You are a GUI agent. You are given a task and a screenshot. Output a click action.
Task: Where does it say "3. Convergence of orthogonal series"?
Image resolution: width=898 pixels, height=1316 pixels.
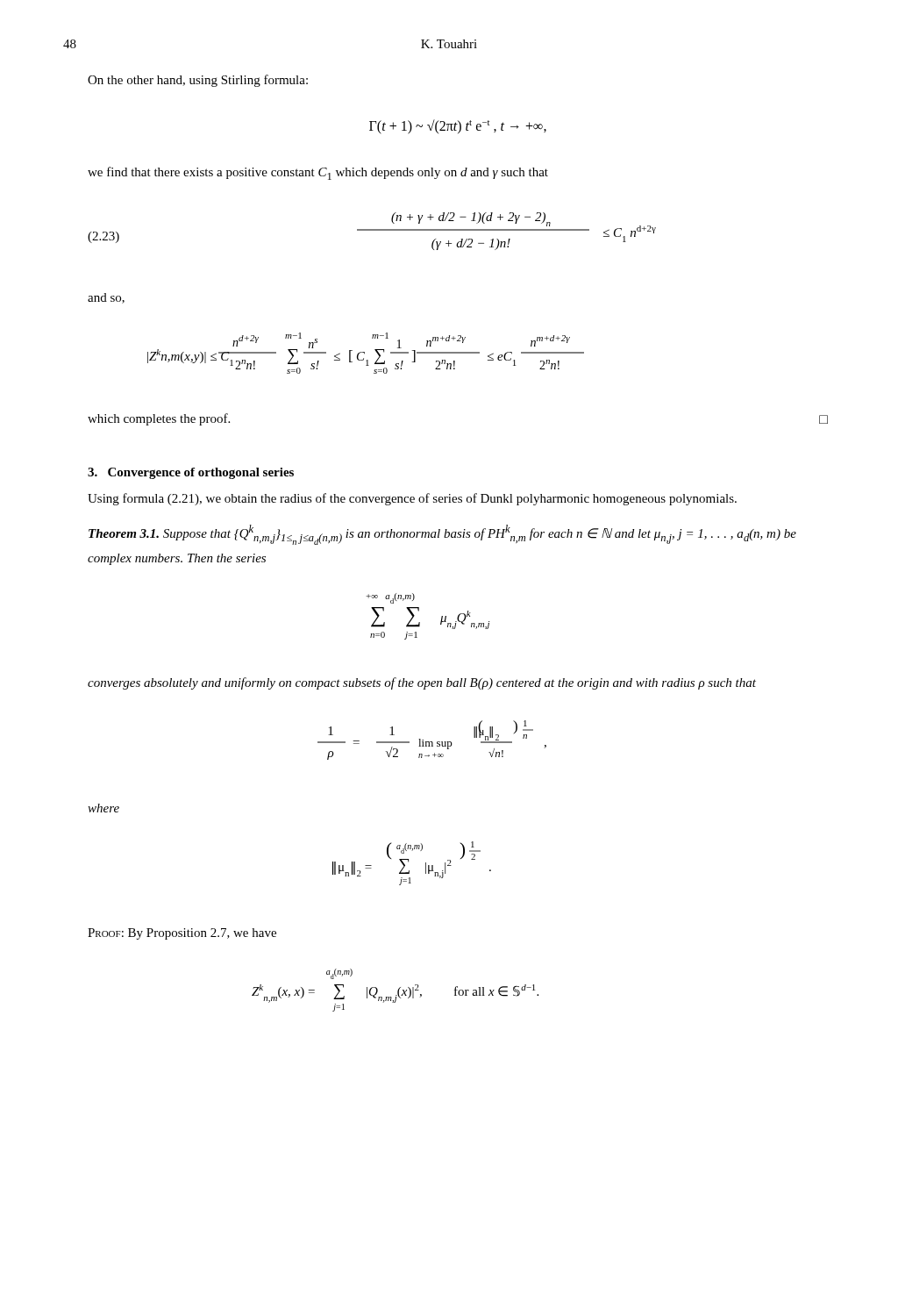[x=191, y=472]
